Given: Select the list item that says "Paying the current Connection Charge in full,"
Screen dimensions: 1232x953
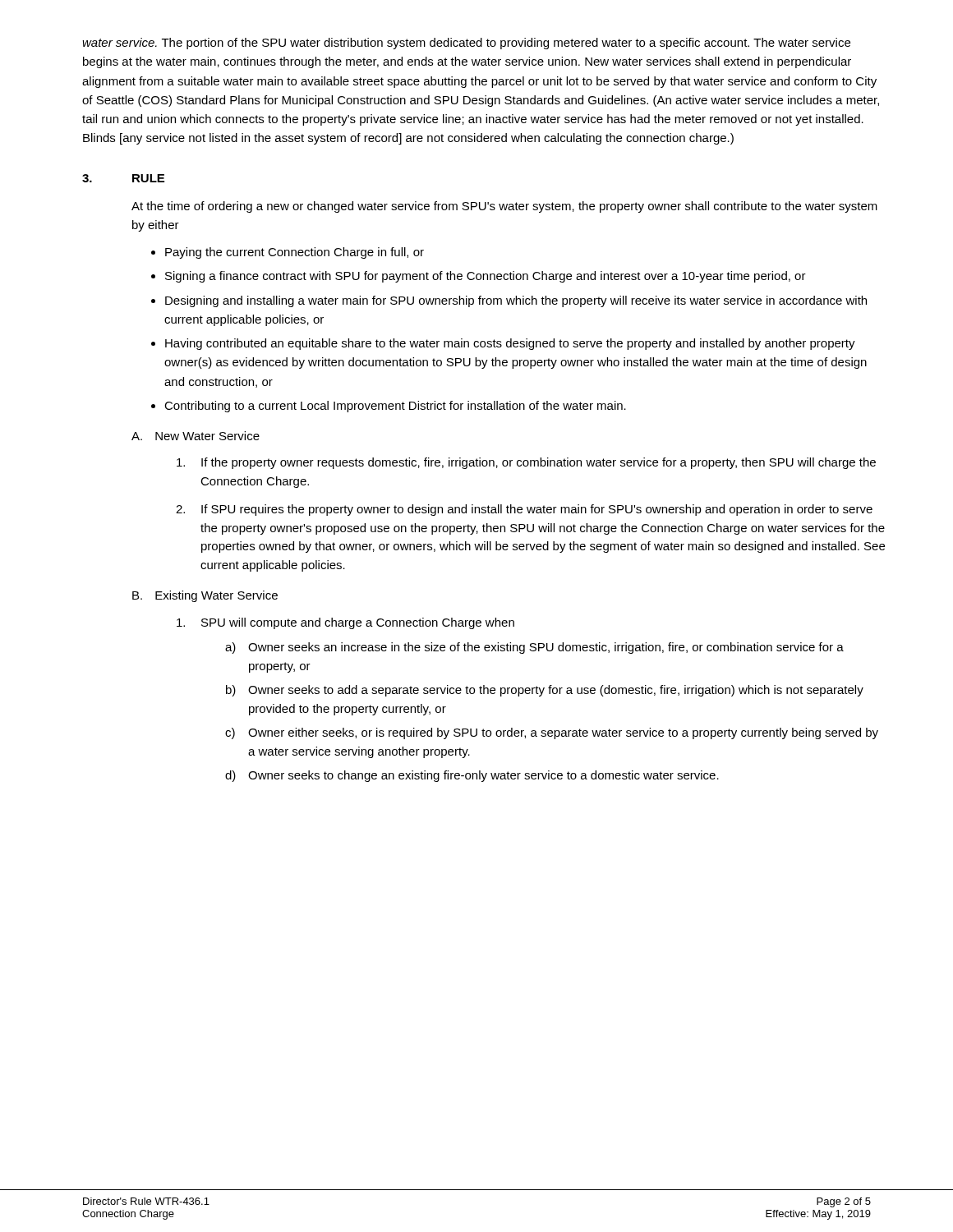Looking at the screenshot, I should tap(294, 252).
